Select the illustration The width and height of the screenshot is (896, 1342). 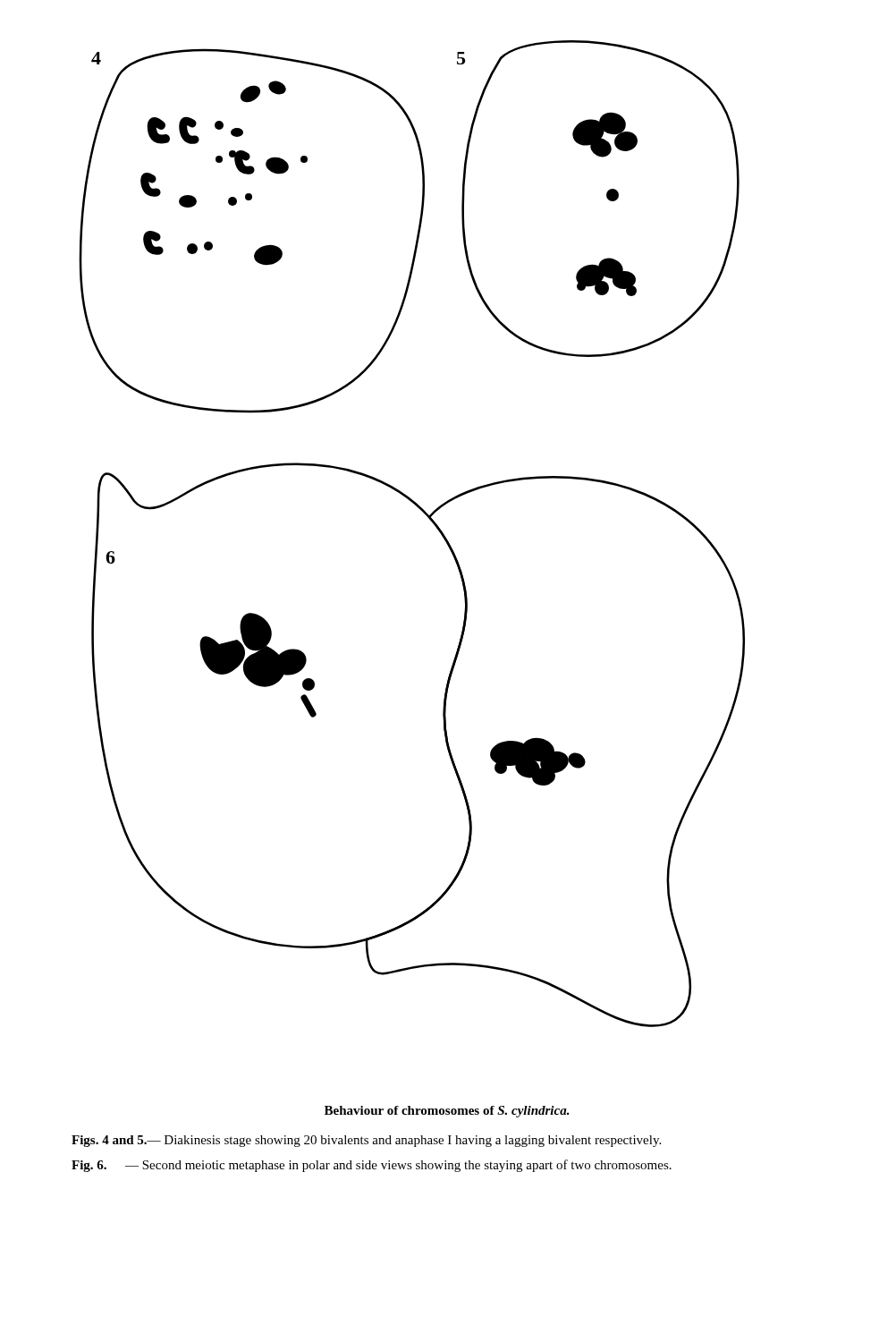tap(443, 555)
